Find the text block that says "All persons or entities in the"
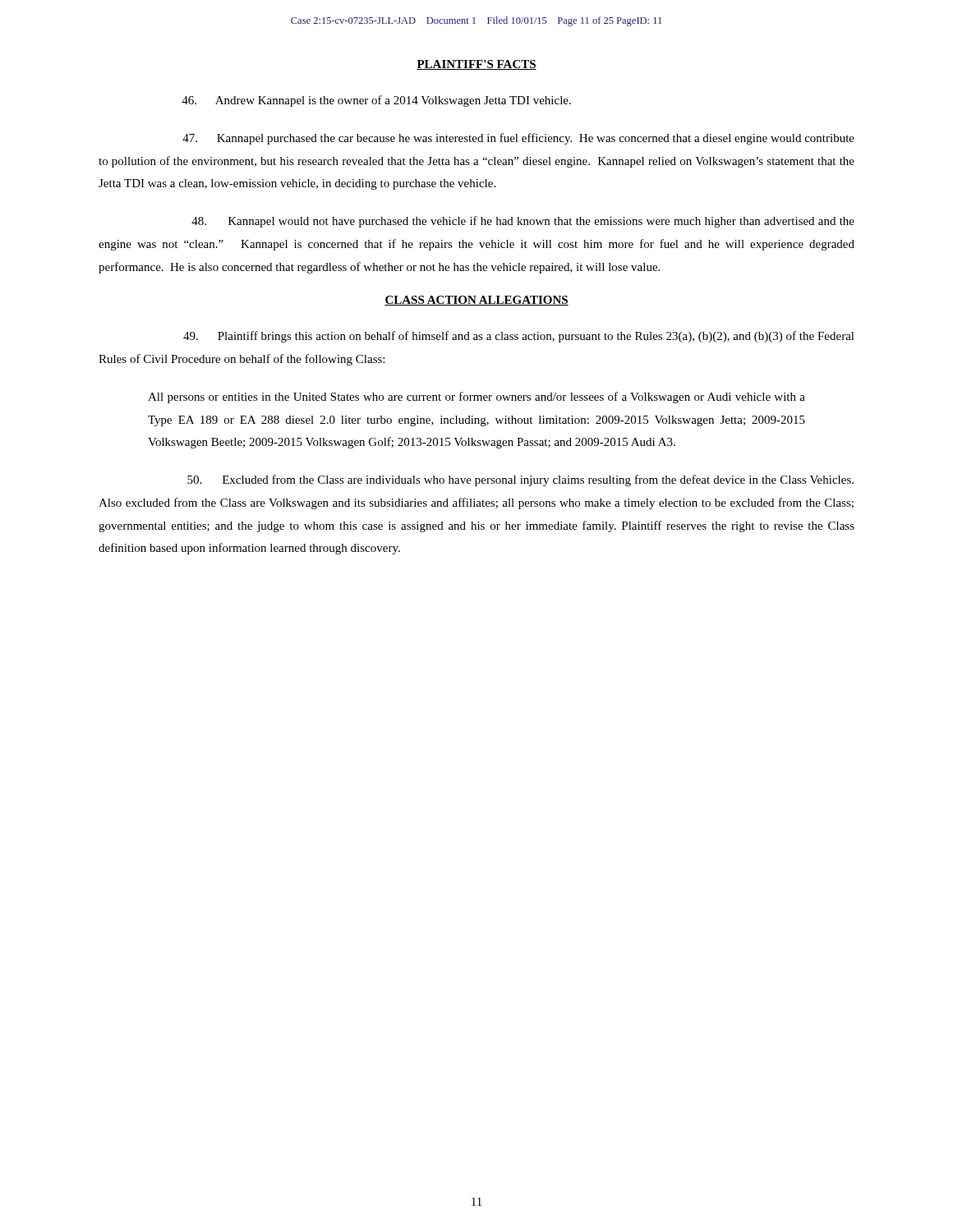This screenshot has height=1232, width=953. click(476, 419)
